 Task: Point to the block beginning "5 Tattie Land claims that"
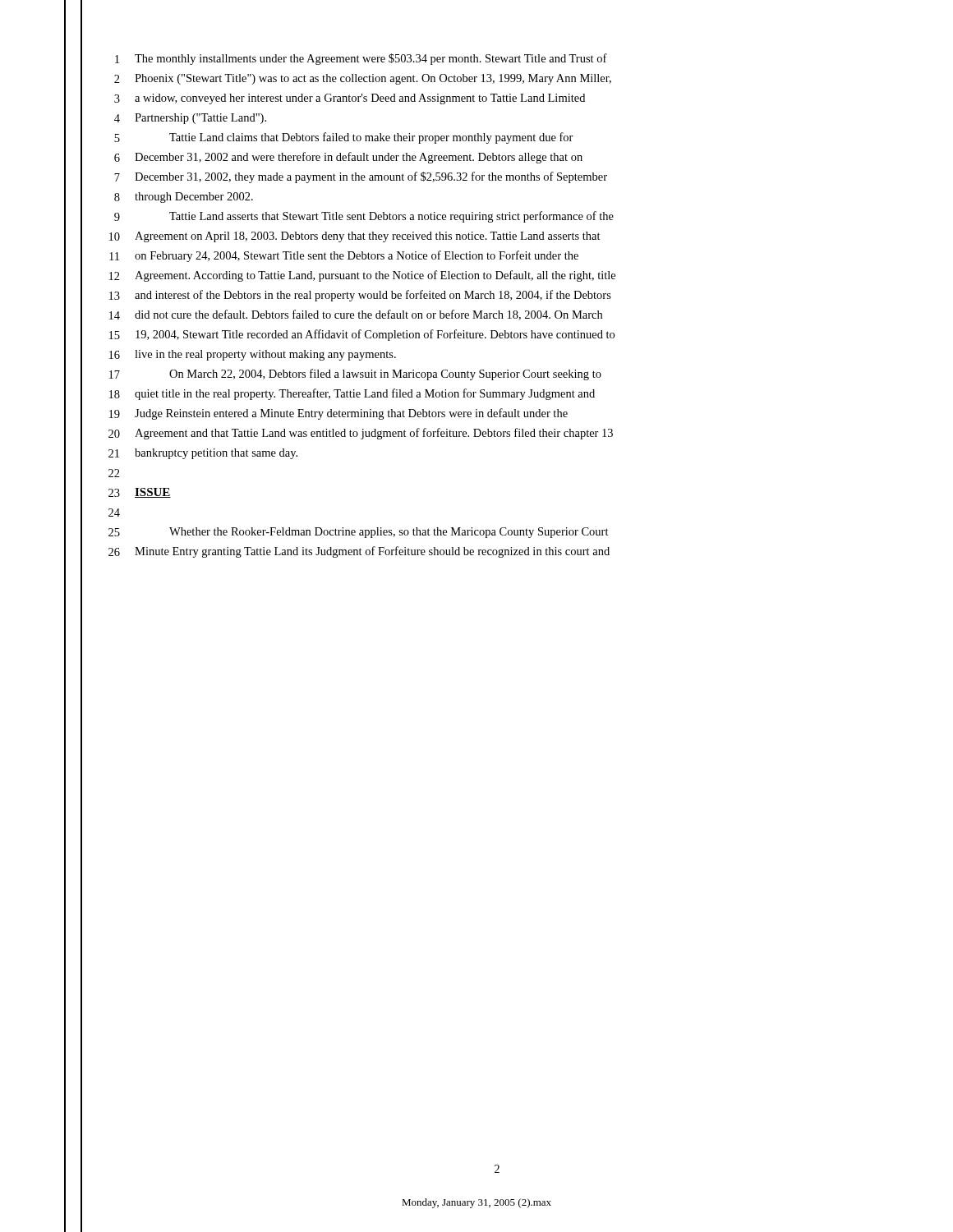click(497, 168)
